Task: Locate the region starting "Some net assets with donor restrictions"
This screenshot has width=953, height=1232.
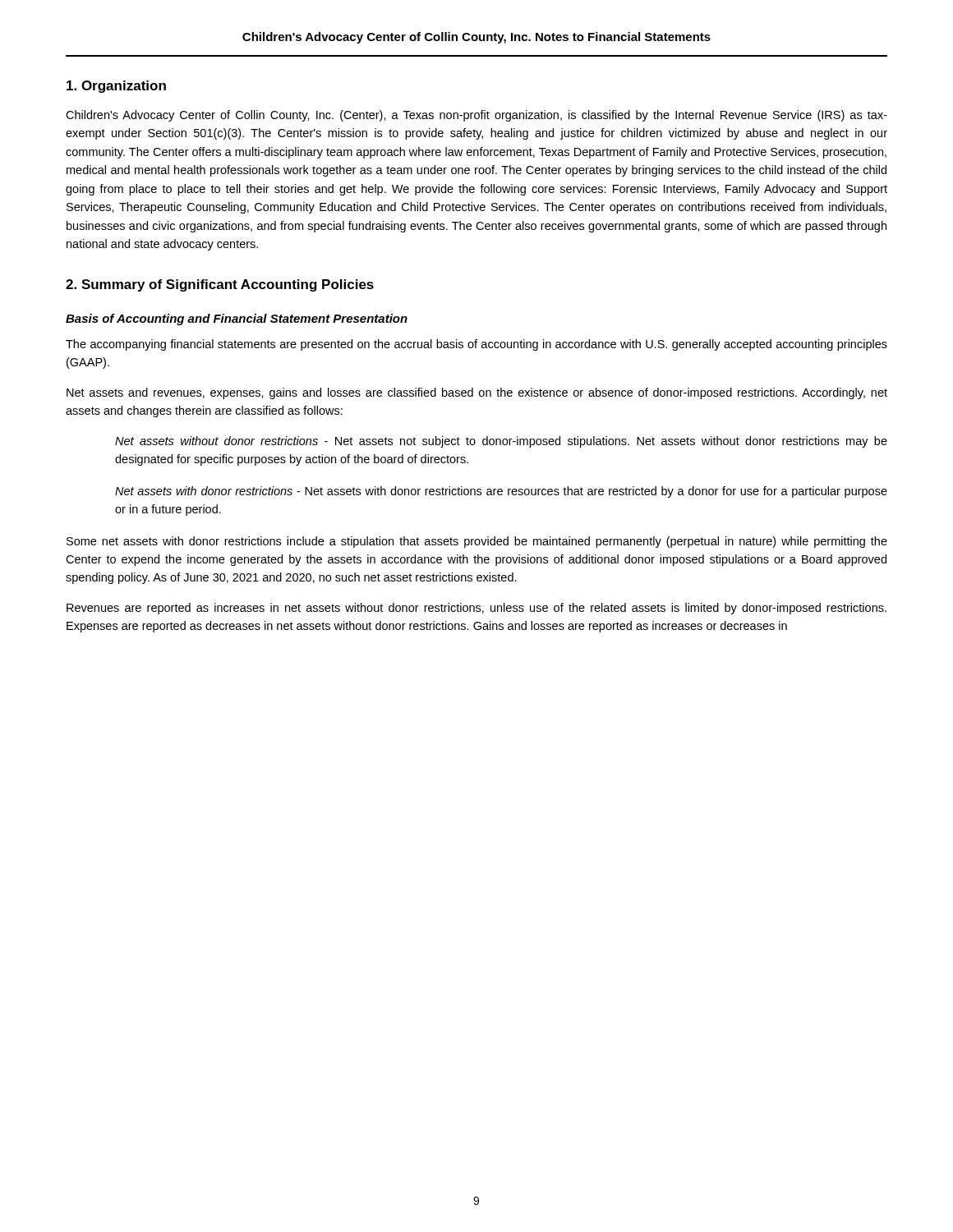Action: 476,559
